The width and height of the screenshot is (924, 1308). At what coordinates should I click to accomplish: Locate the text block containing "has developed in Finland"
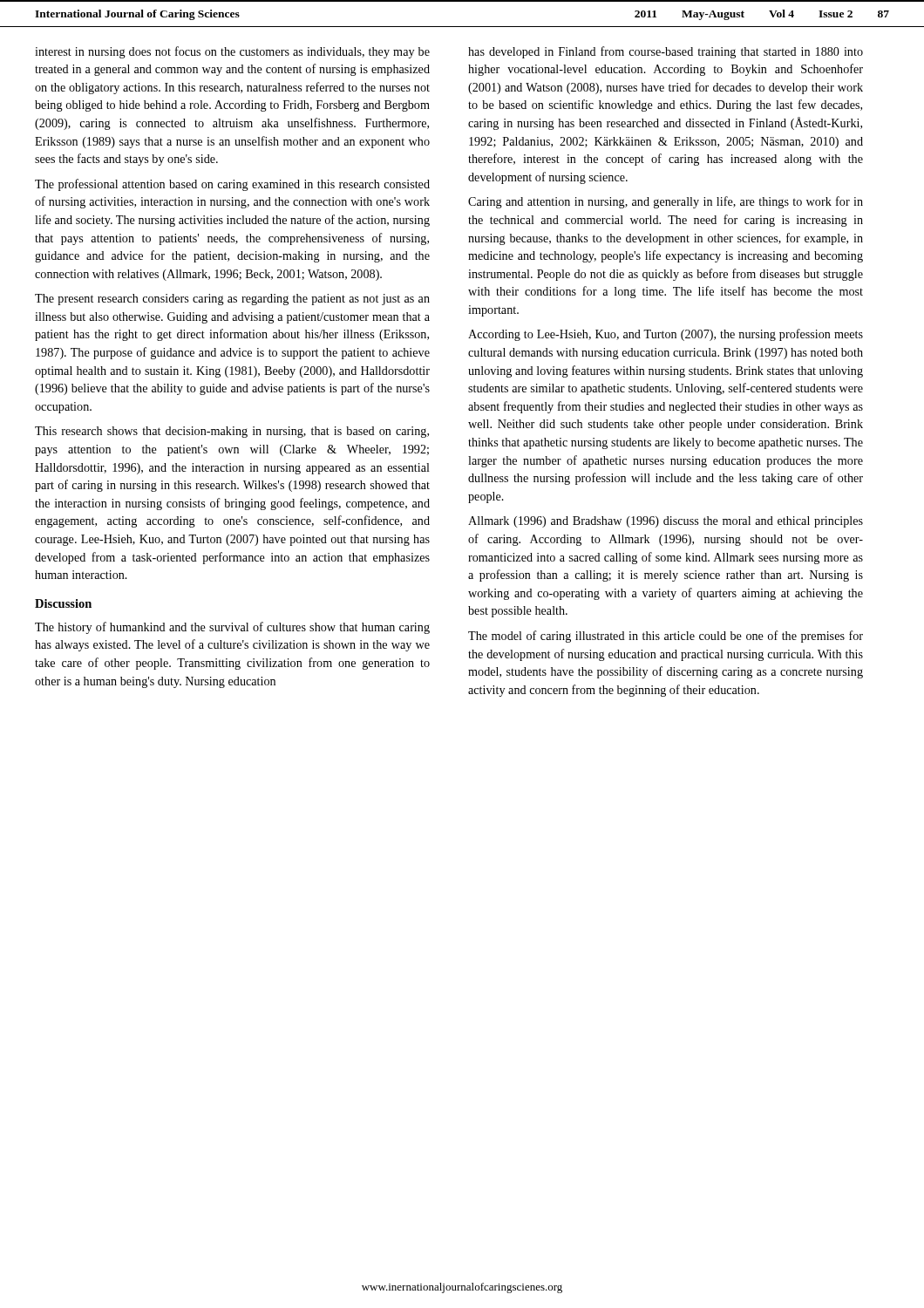pos(666,114)
